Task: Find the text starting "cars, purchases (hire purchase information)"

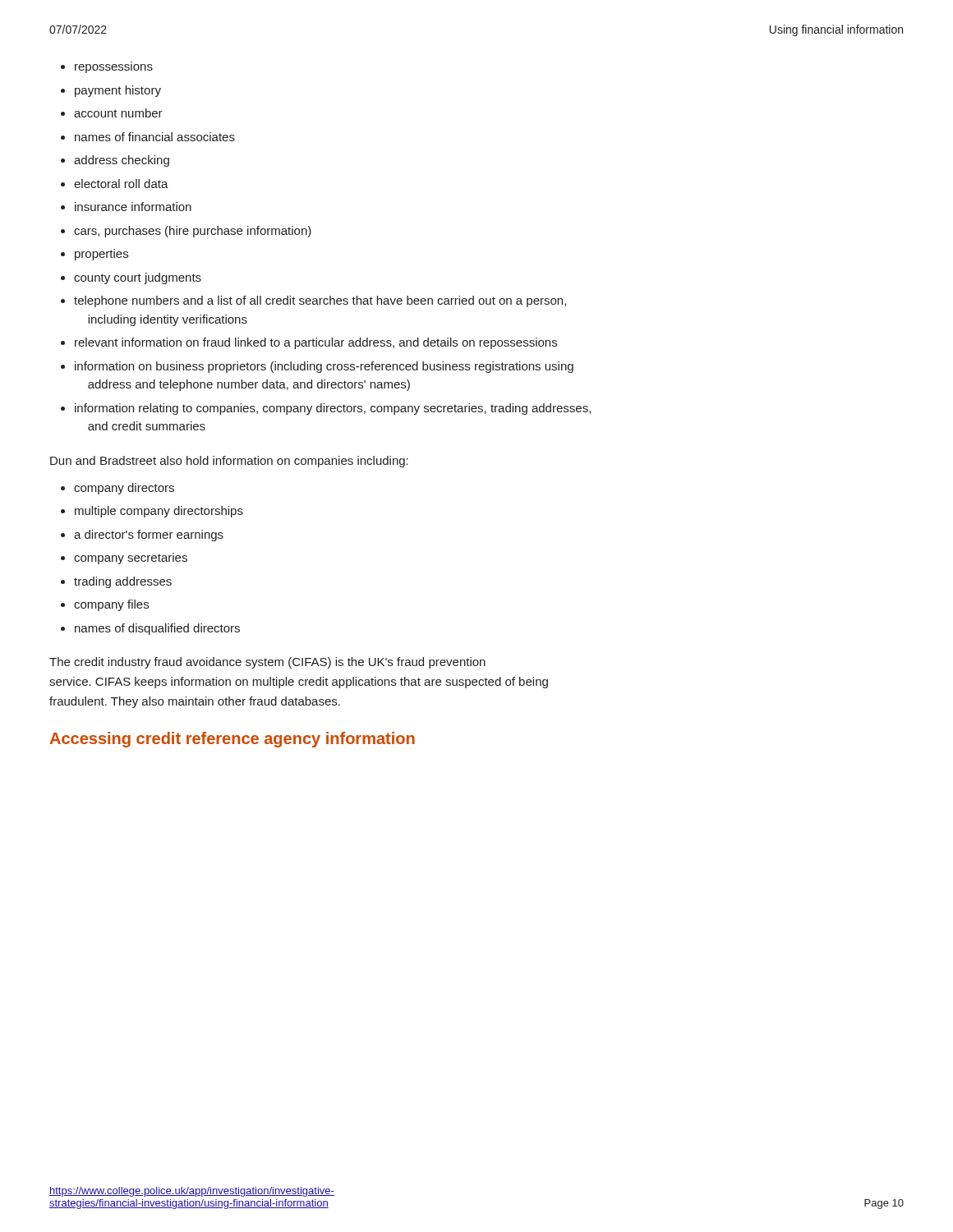Action: [x=193, y=232]
